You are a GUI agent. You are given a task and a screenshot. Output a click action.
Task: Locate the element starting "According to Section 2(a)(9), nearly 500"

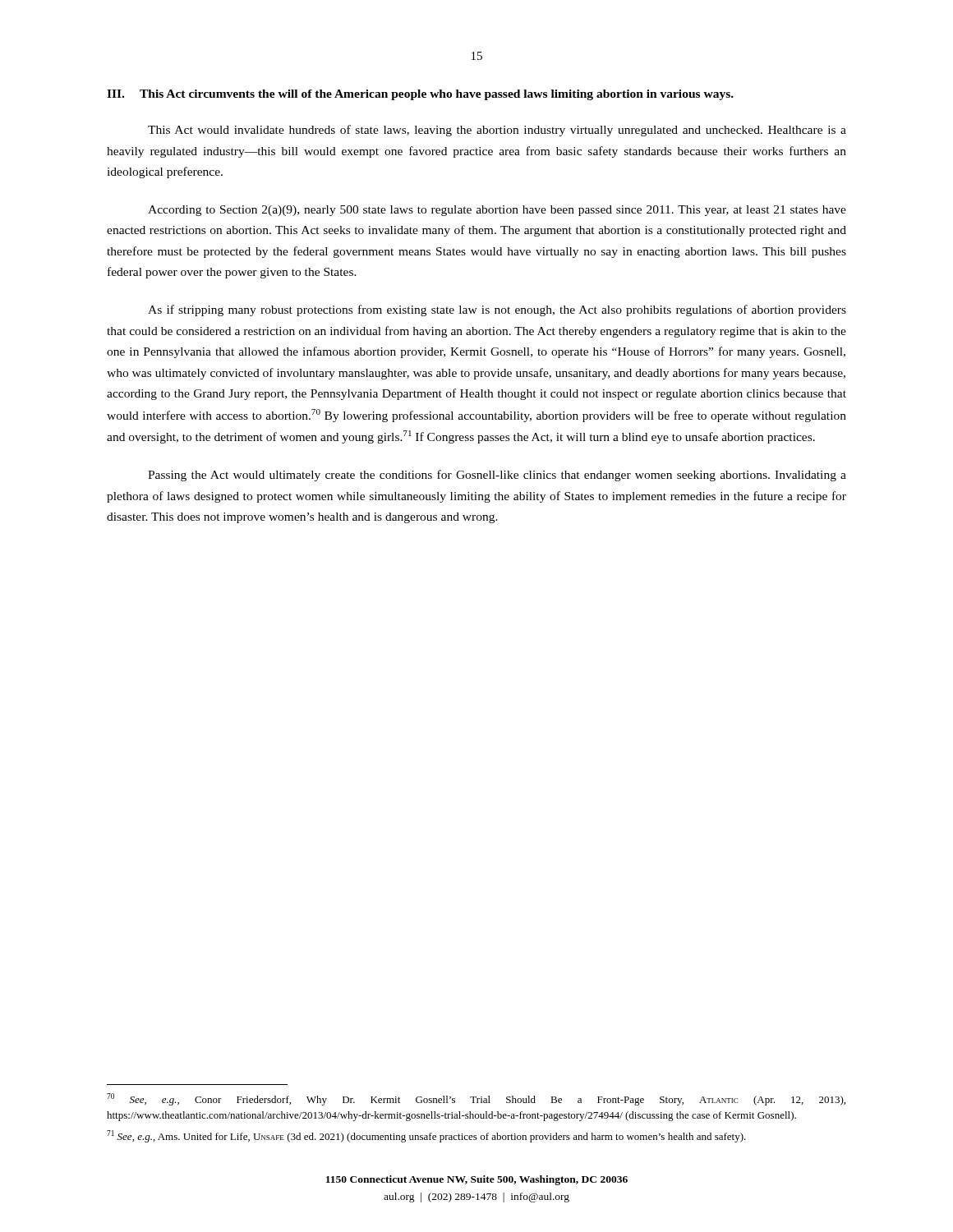[x=476, y=240]
